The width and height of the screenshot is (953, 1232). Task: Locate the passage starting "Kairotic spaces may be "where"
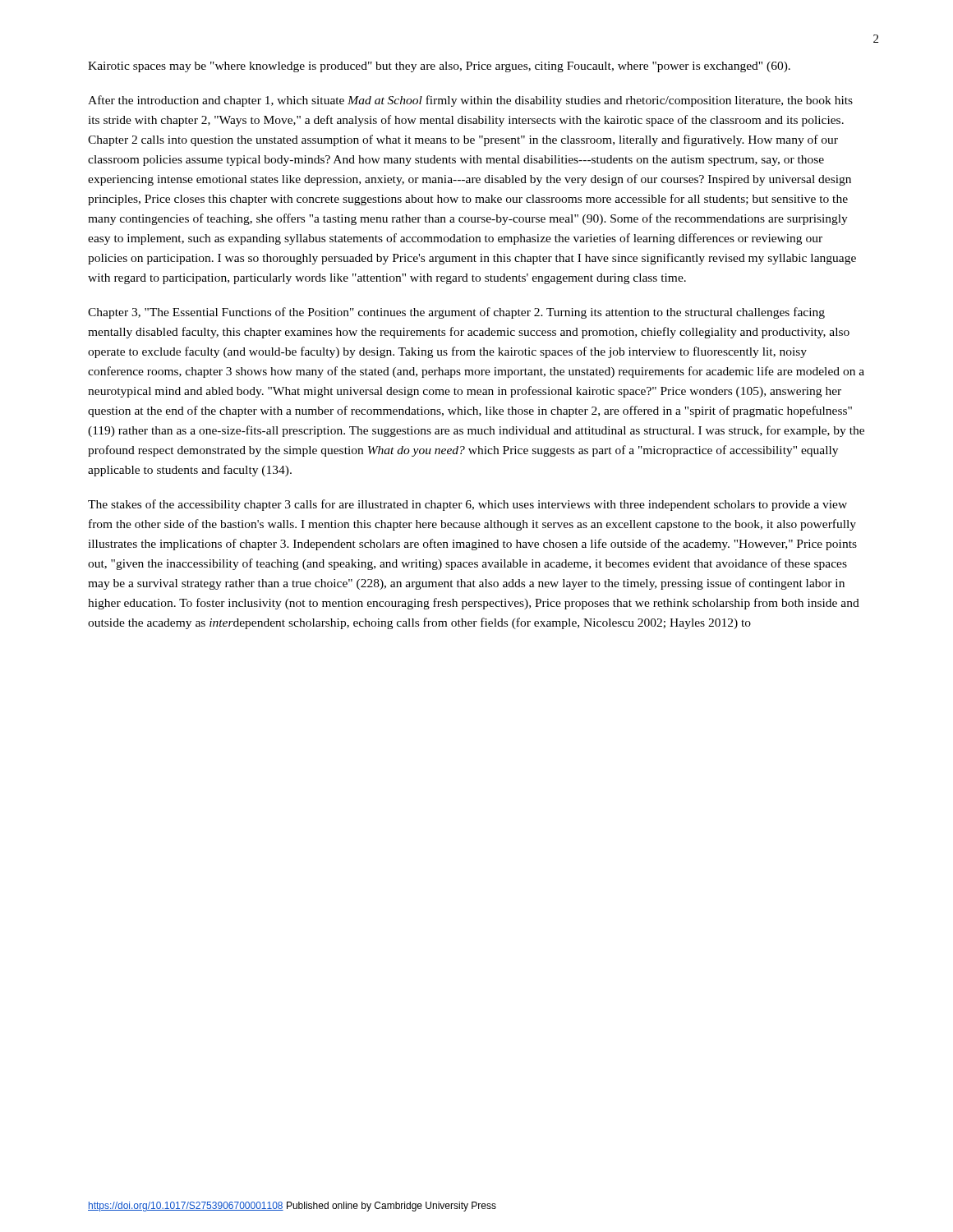(x=439, y=65)
